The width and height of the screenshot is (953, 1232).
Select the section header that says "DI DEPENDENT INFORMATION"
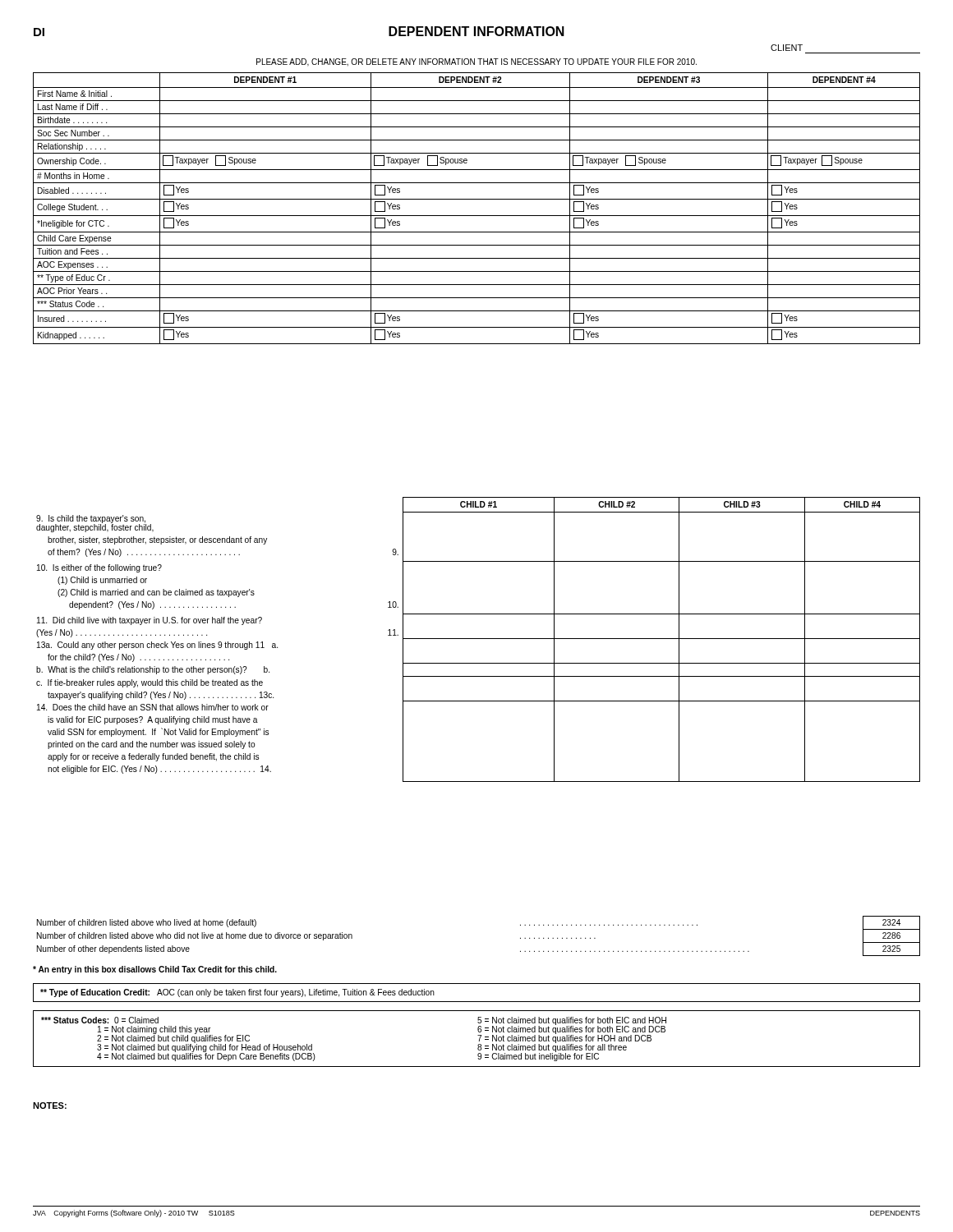click(x=476, y=32)
